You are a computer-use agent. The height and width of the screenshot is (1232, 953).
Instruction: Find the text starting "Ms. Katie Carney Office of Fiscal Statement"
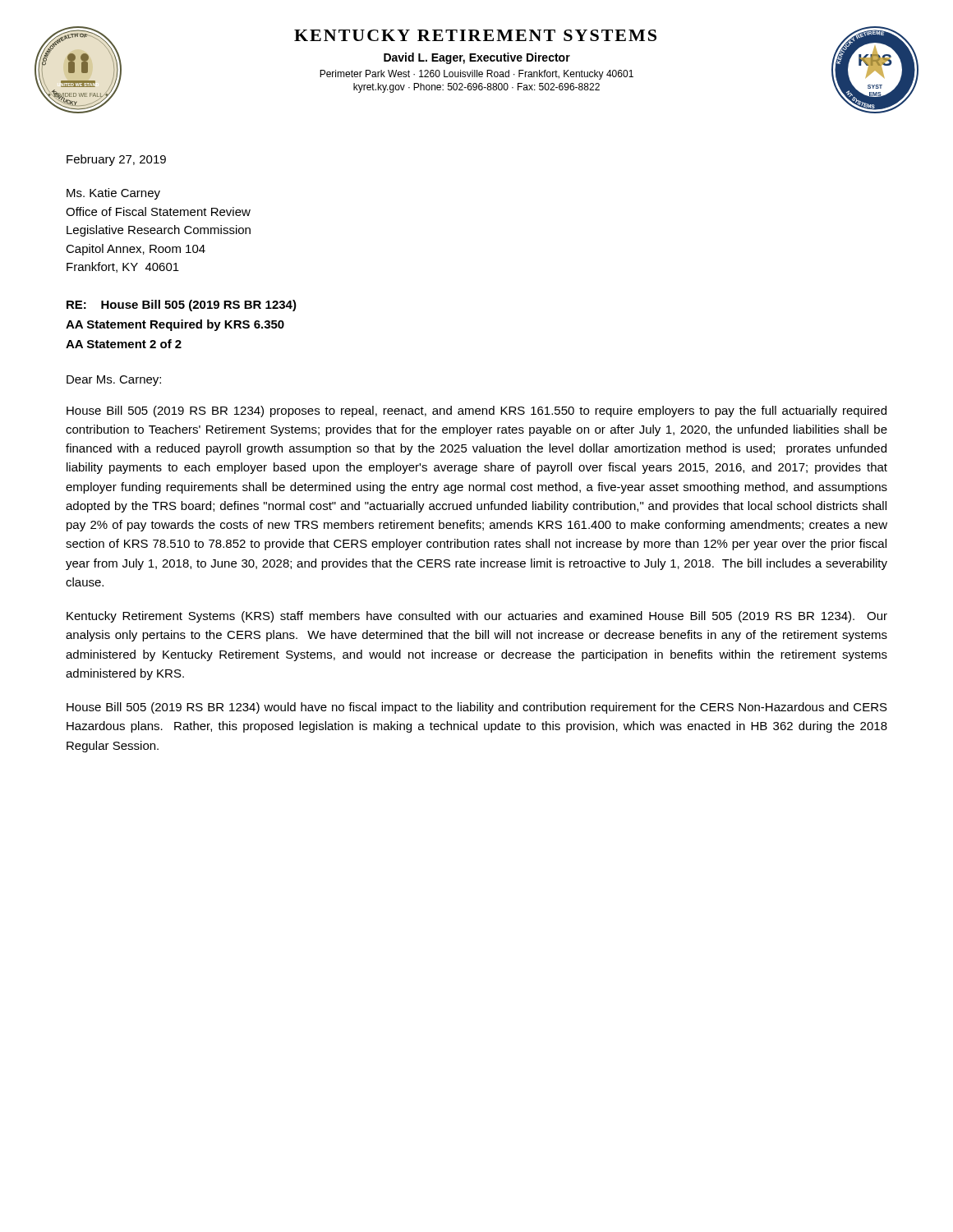(159, 230)
